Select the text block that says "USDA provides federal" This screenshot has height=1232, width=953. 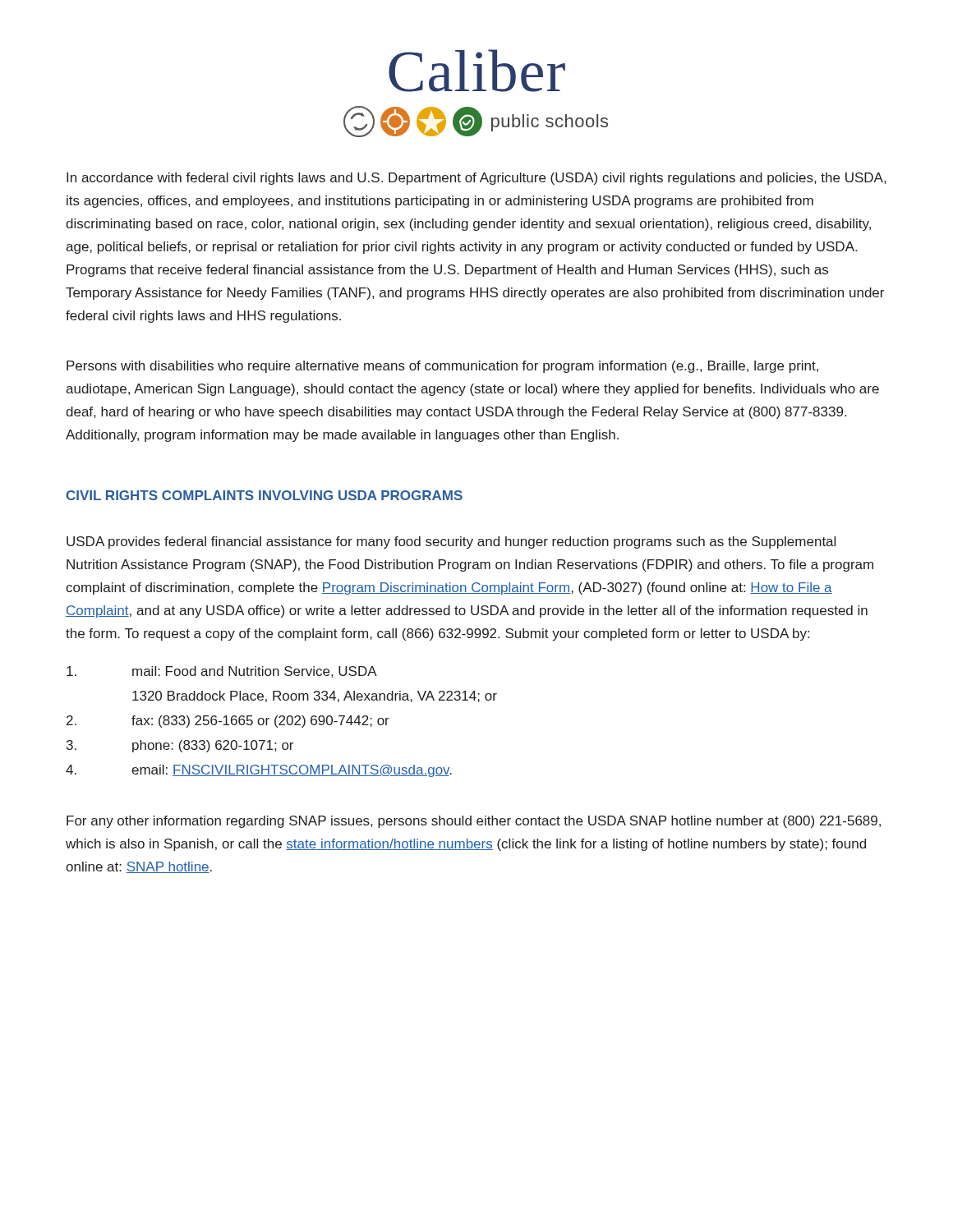click(x=470, y=587)
